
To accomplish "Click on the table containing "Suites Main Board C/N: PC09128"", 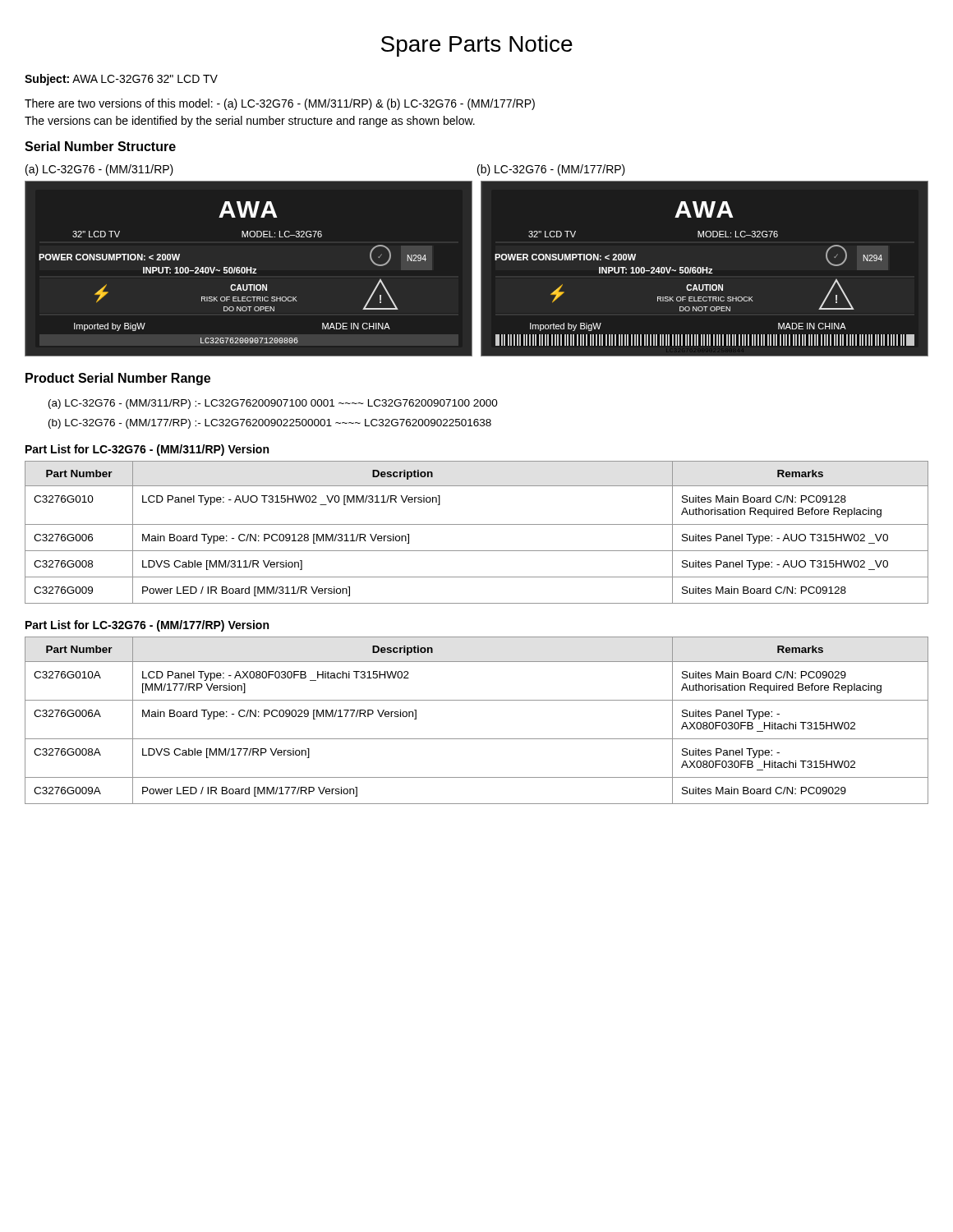I will pos(476,532).
